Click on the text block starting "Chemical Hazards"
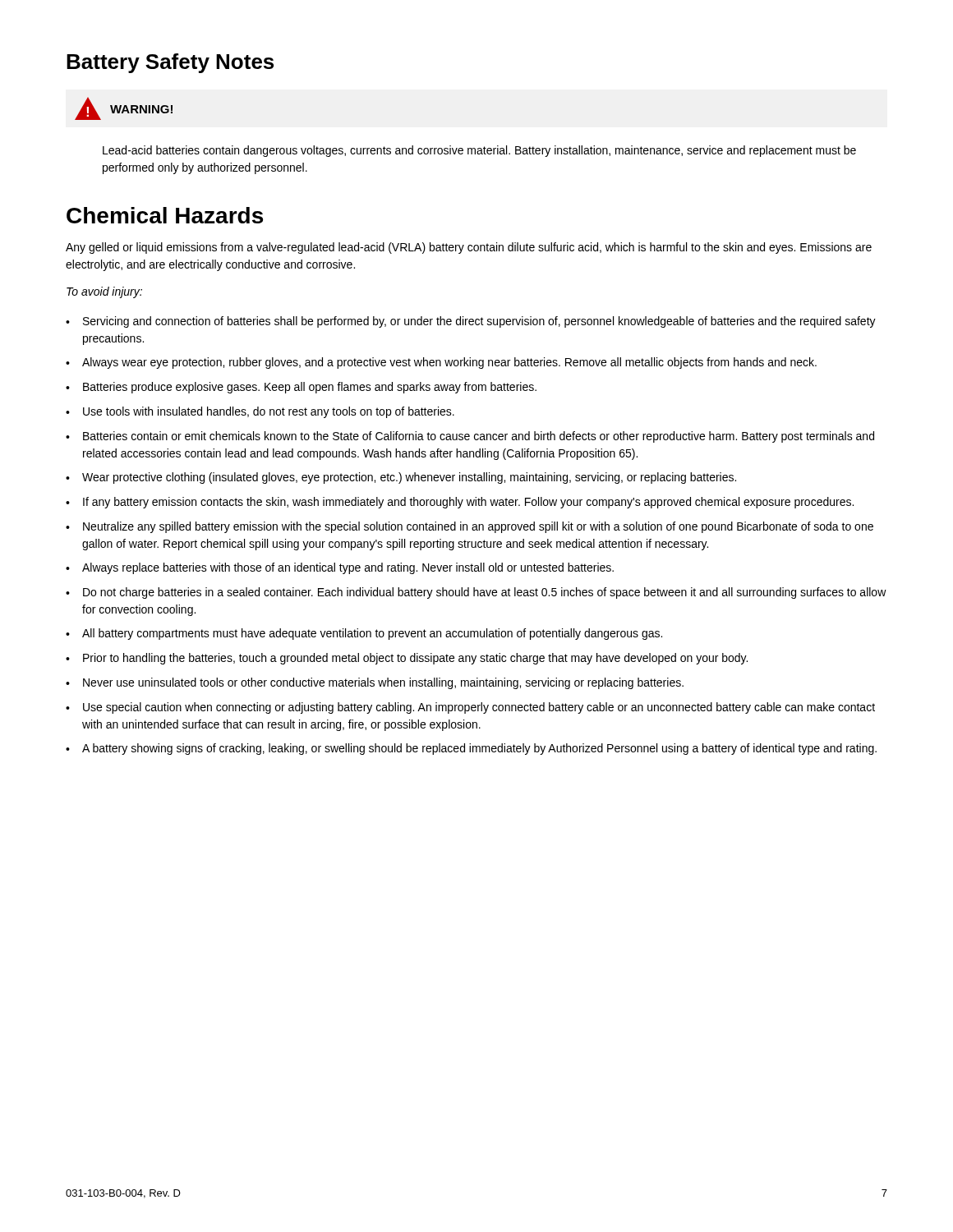 [x=165, y=216]
